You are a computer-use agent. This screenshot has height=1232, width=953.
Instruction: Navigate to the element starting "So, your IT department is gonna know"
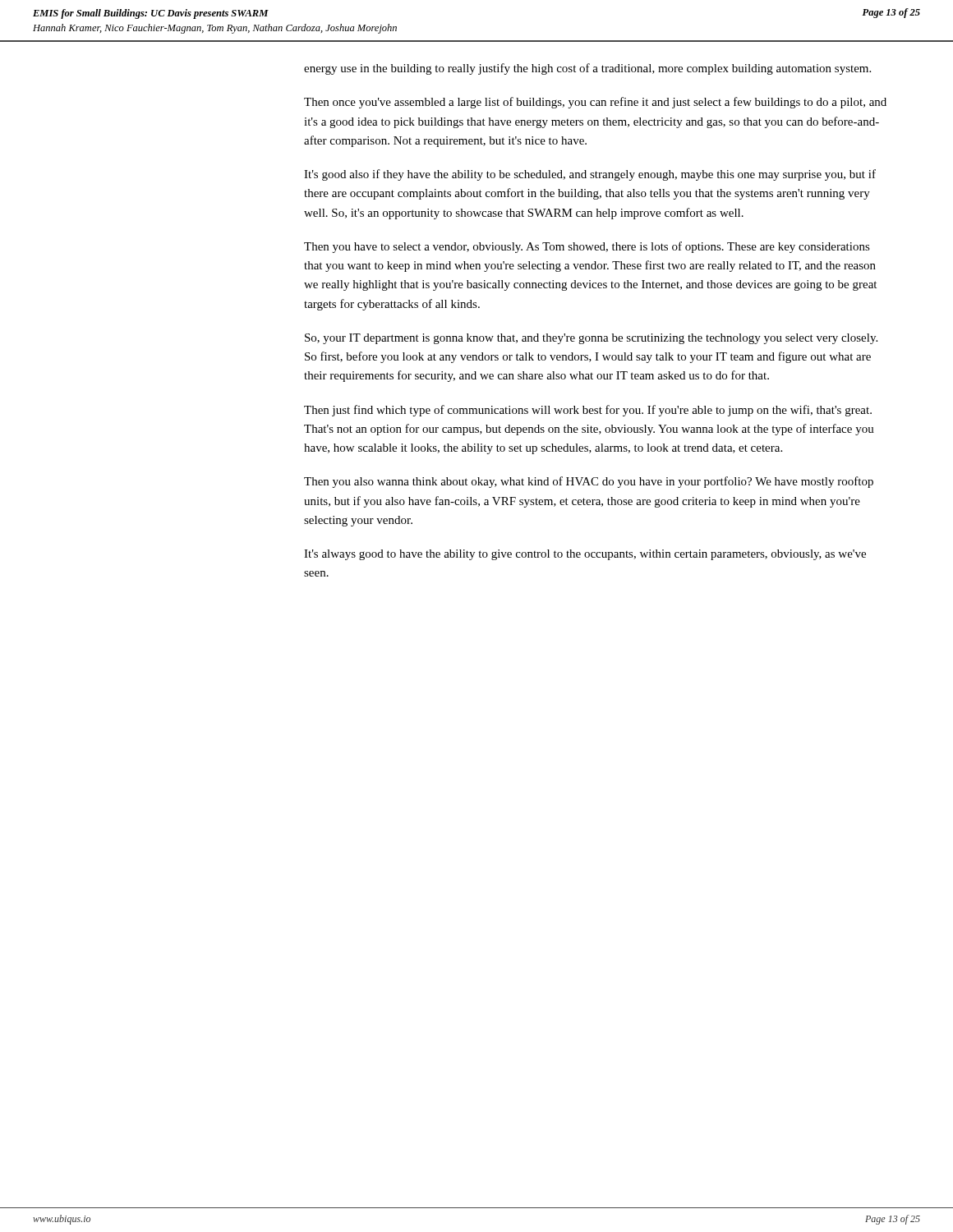[591, 356]
